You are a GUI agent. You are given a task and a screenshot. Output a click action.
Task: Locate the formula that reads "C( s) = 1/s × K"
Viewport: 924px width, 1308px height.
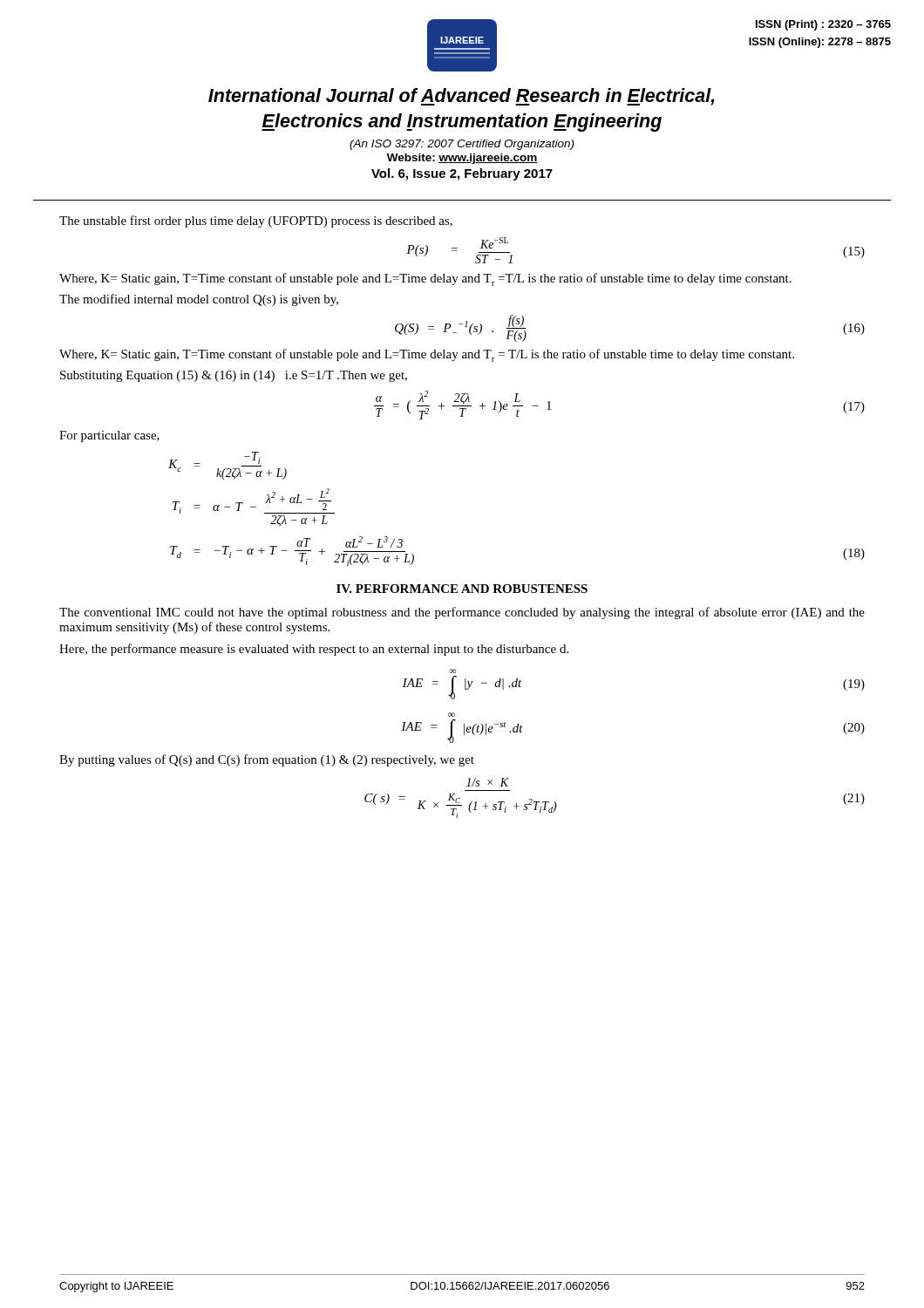click(x=488, y=782)
